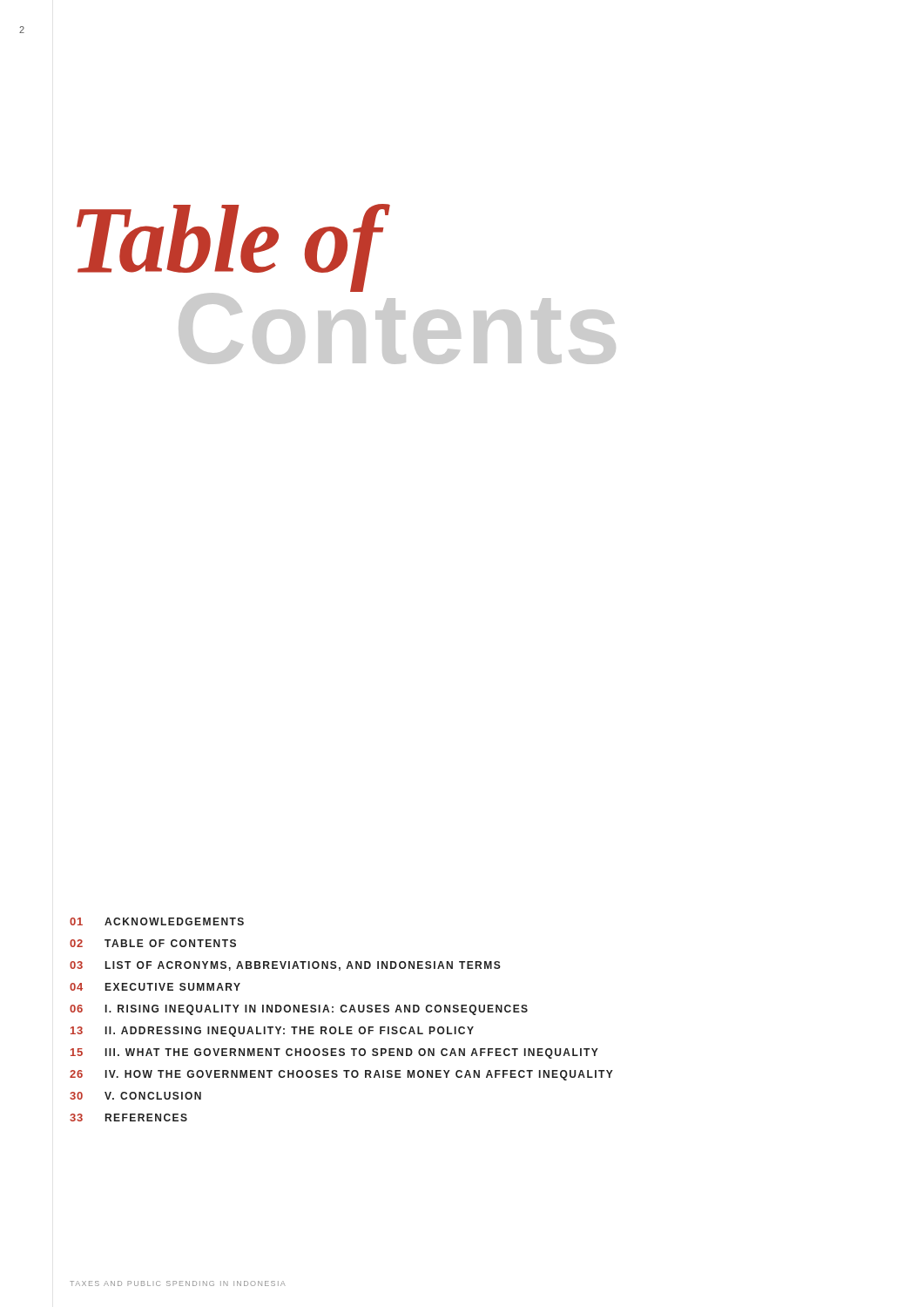Navigate to the text block starting "Table of Contents"

point(462,285)
